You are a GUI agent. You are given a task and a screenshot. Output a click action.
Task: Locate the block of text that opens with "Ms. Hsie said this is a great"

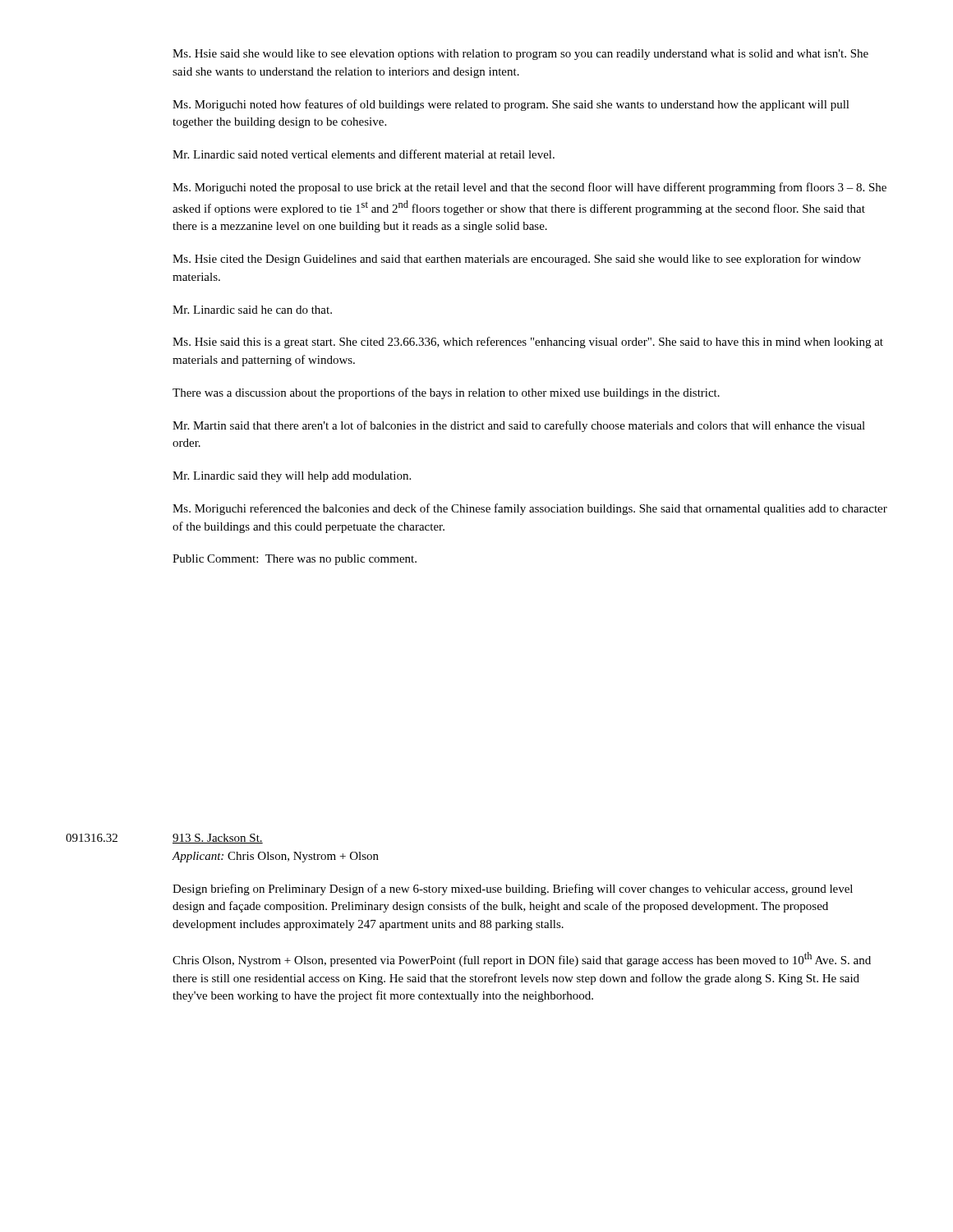(528, 351)
